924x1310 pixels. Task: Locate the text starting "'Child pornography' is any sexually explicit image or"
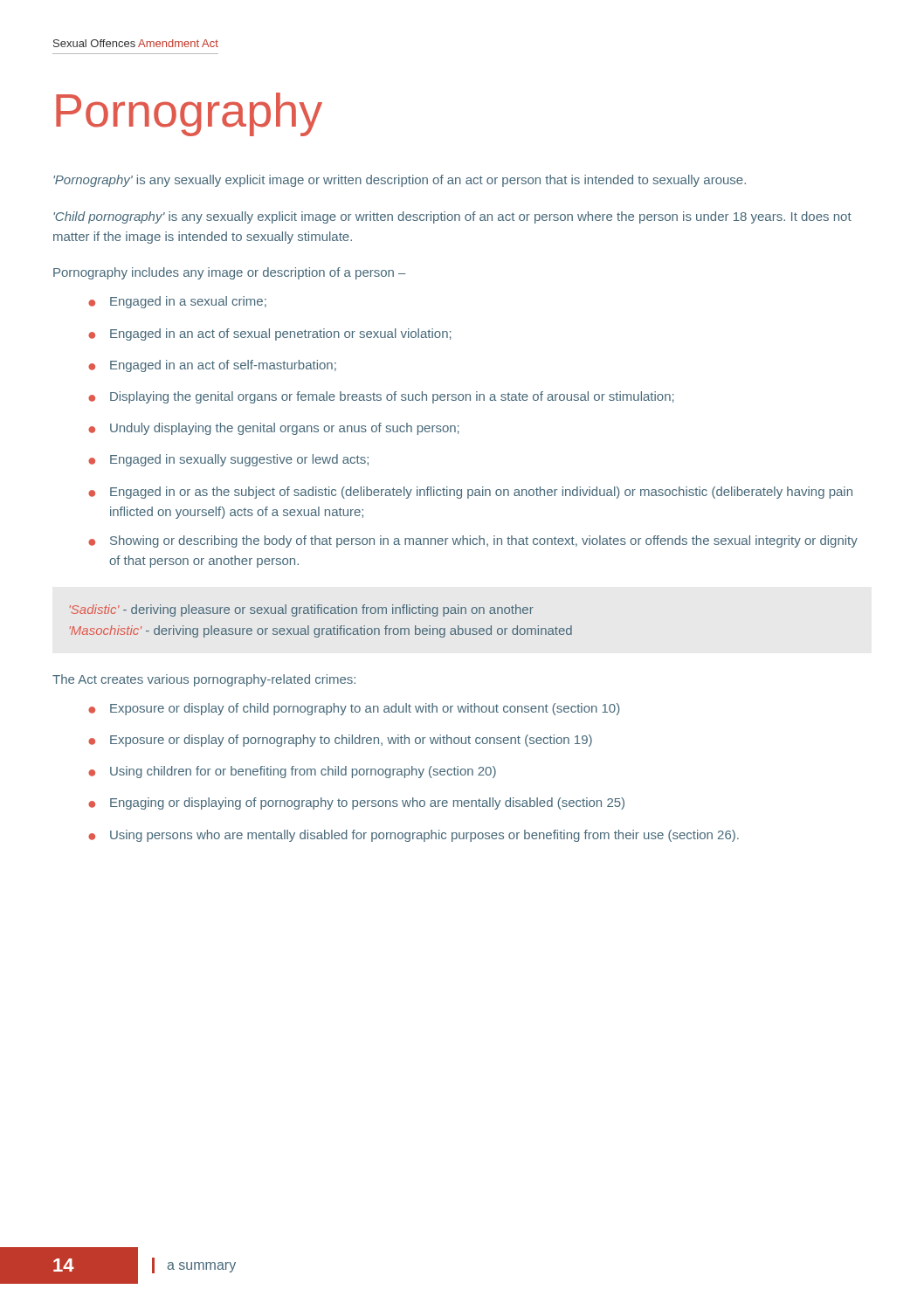452,226
